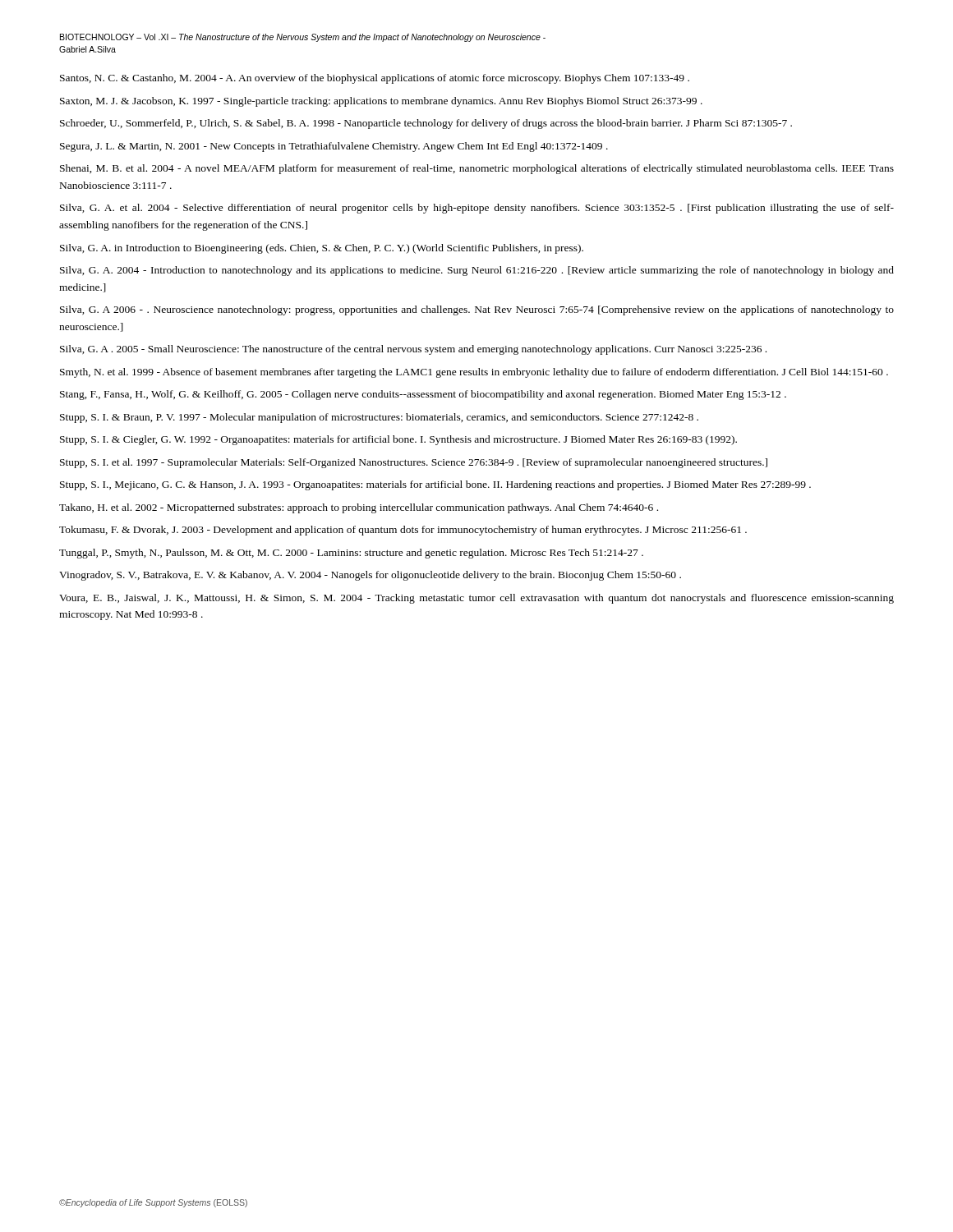The image size is (953, 1232).
Task: Locate the text starting "Segura, J. L. & Martin,"
Action: coord(334,146)
